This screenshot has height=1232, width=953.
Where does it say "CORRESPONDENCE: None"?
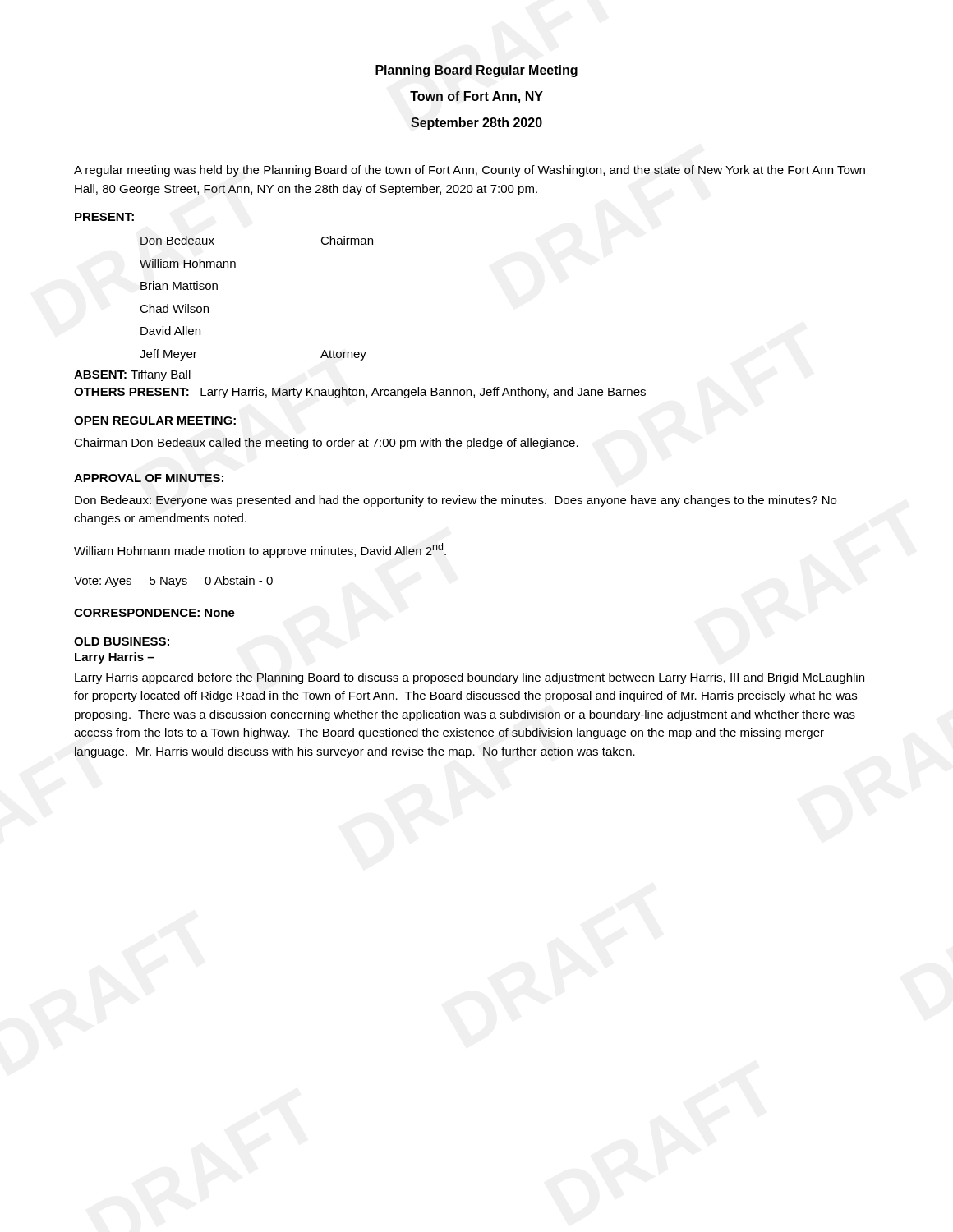154,612
